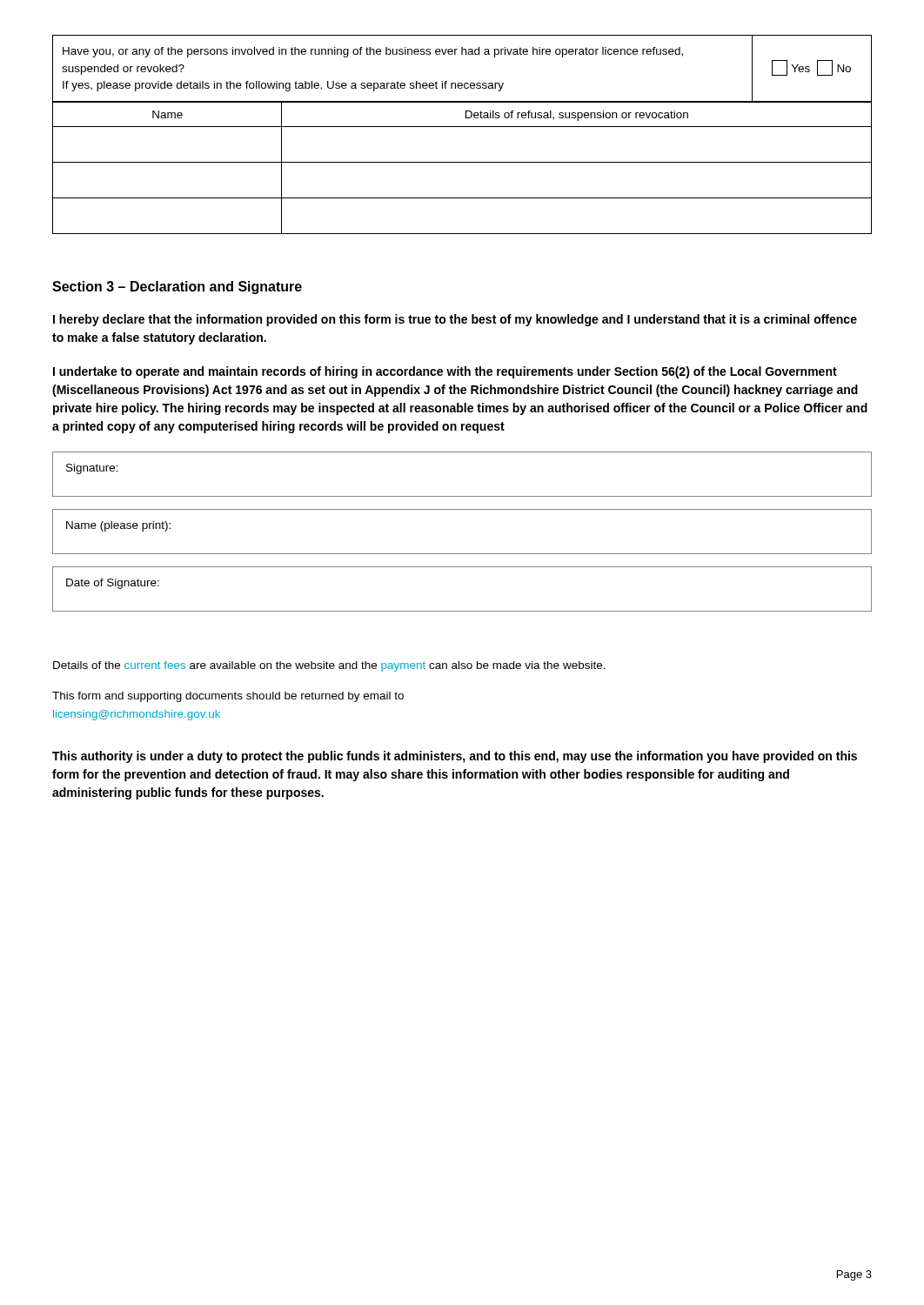Select the section header containing "Section 3 –"
Image resolution: width=924 pixels, height=1305 pixels.
(x=177, y=286)
